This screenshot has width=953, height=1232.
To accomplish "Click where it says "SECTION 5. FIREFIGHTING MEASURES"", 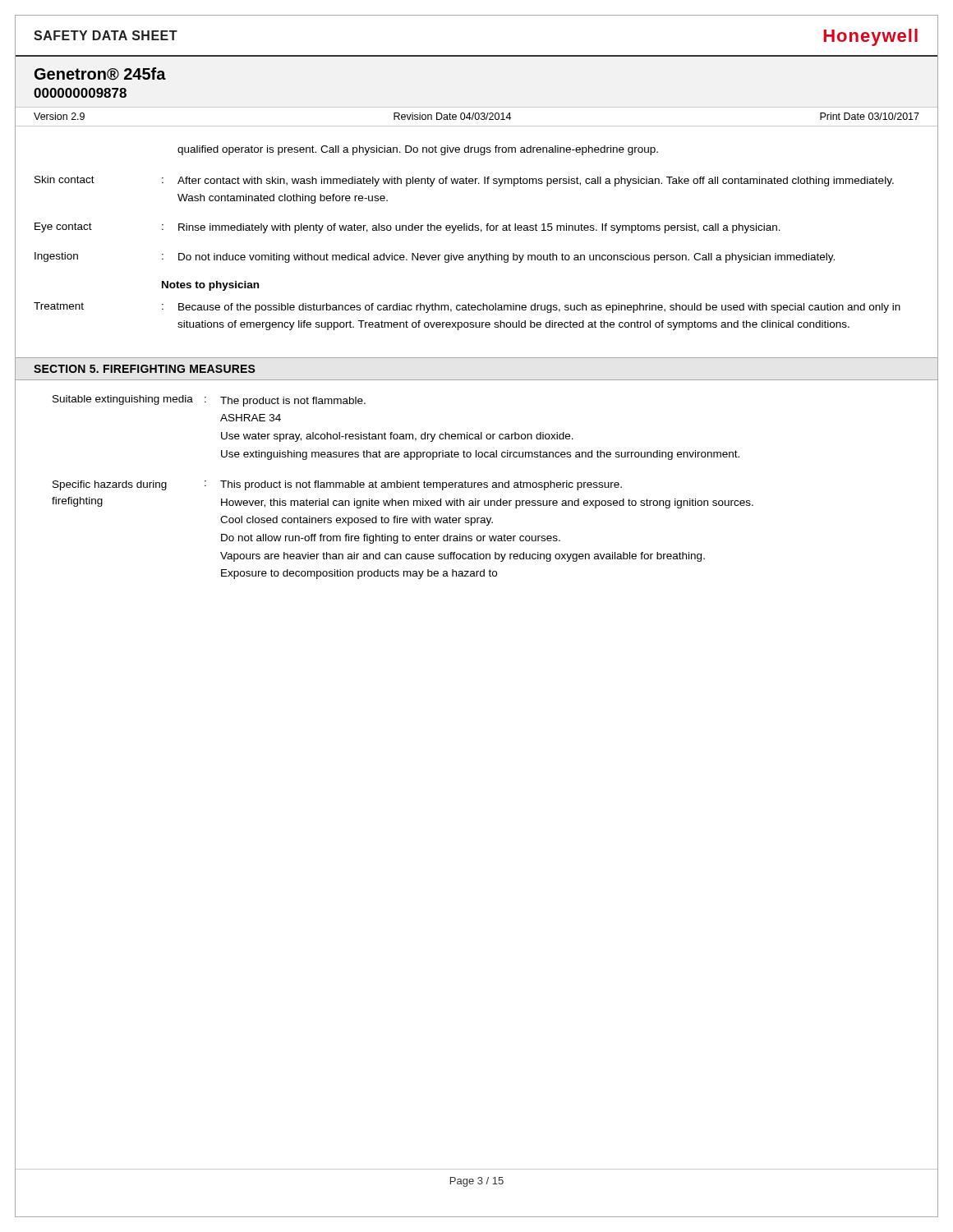I will 145,369.
